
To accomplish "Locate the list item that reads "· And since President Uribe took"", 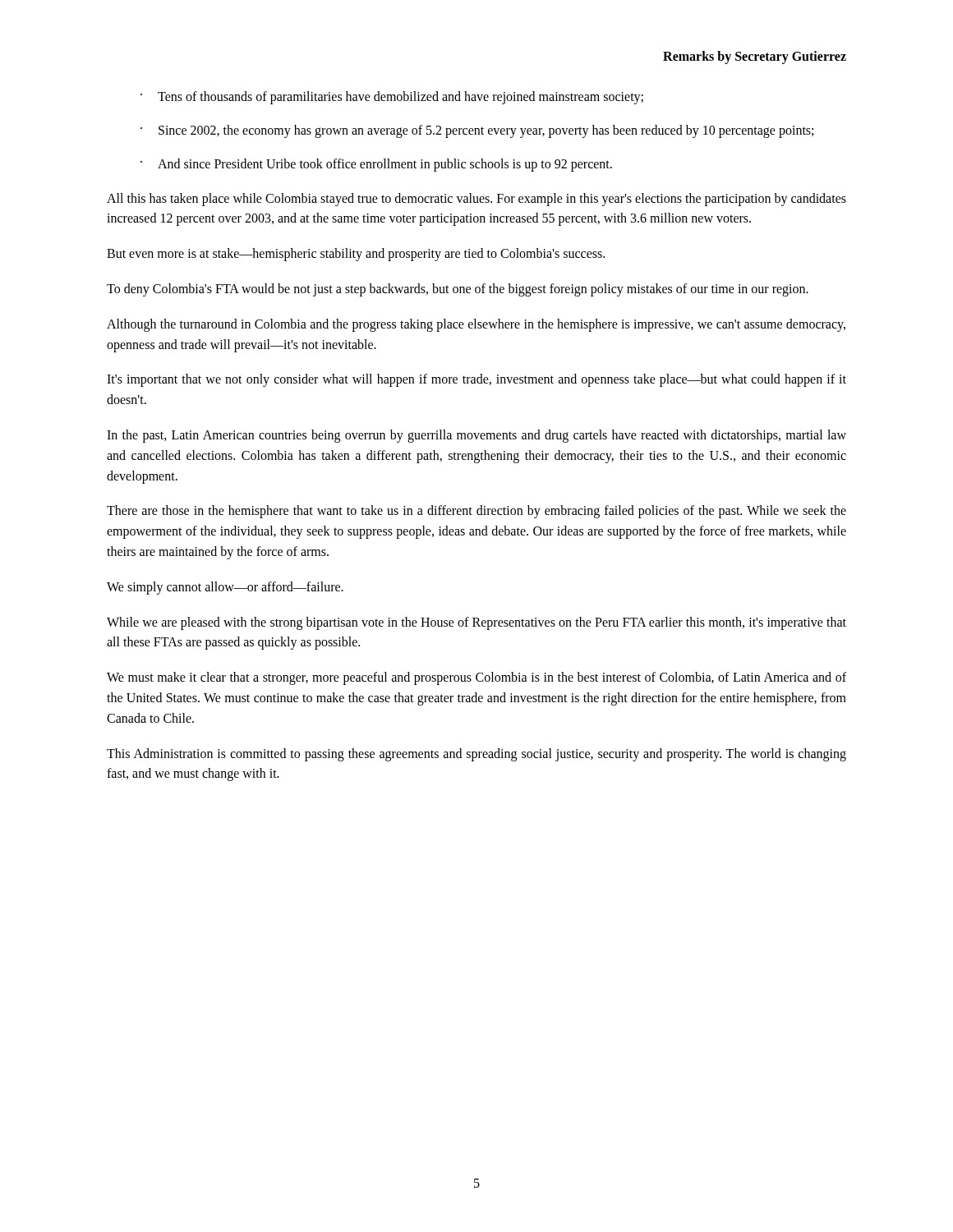I will coord(493,164).
